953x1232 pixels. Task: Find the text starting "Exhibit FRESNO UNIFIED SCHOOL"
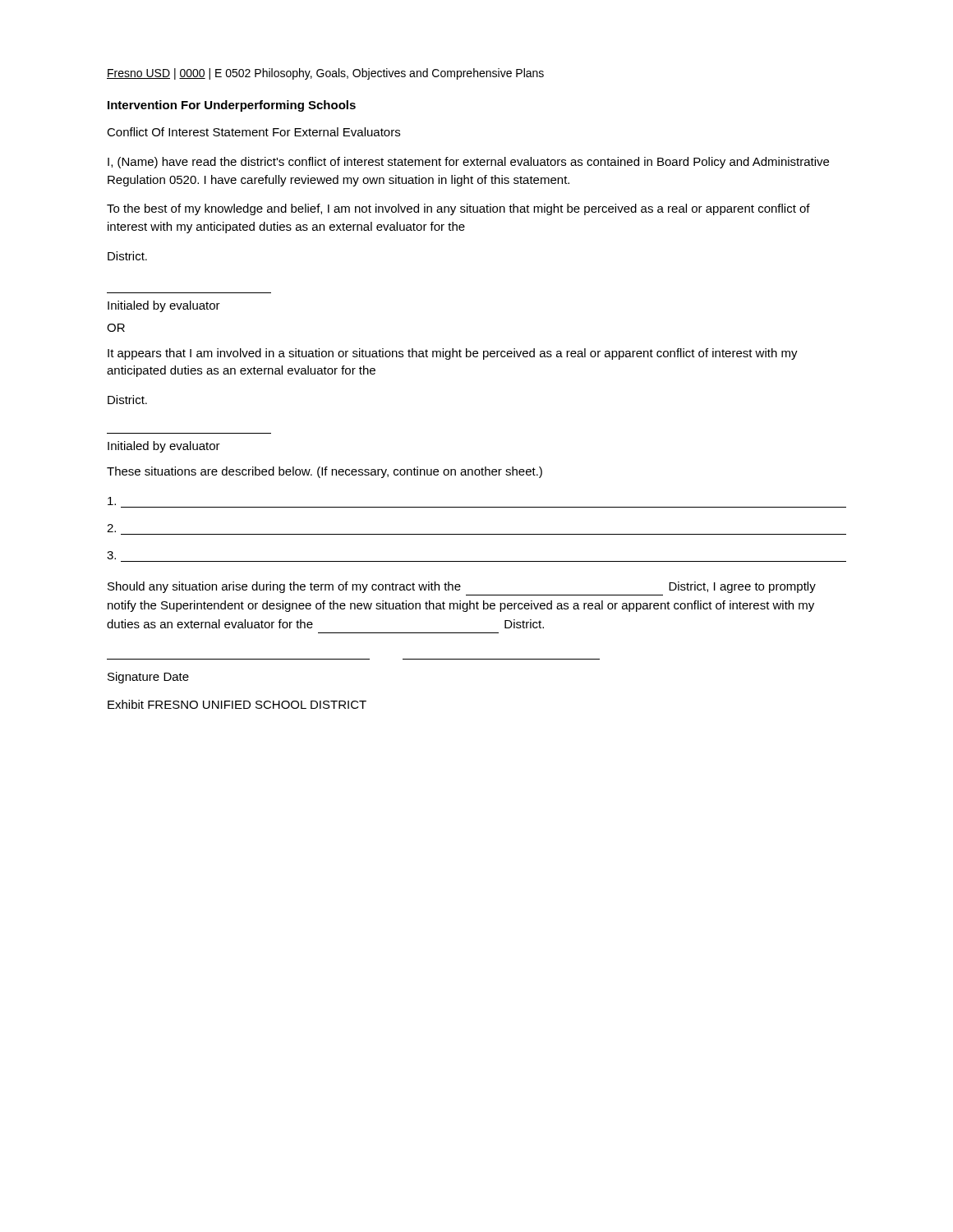[x=237, y=704]
